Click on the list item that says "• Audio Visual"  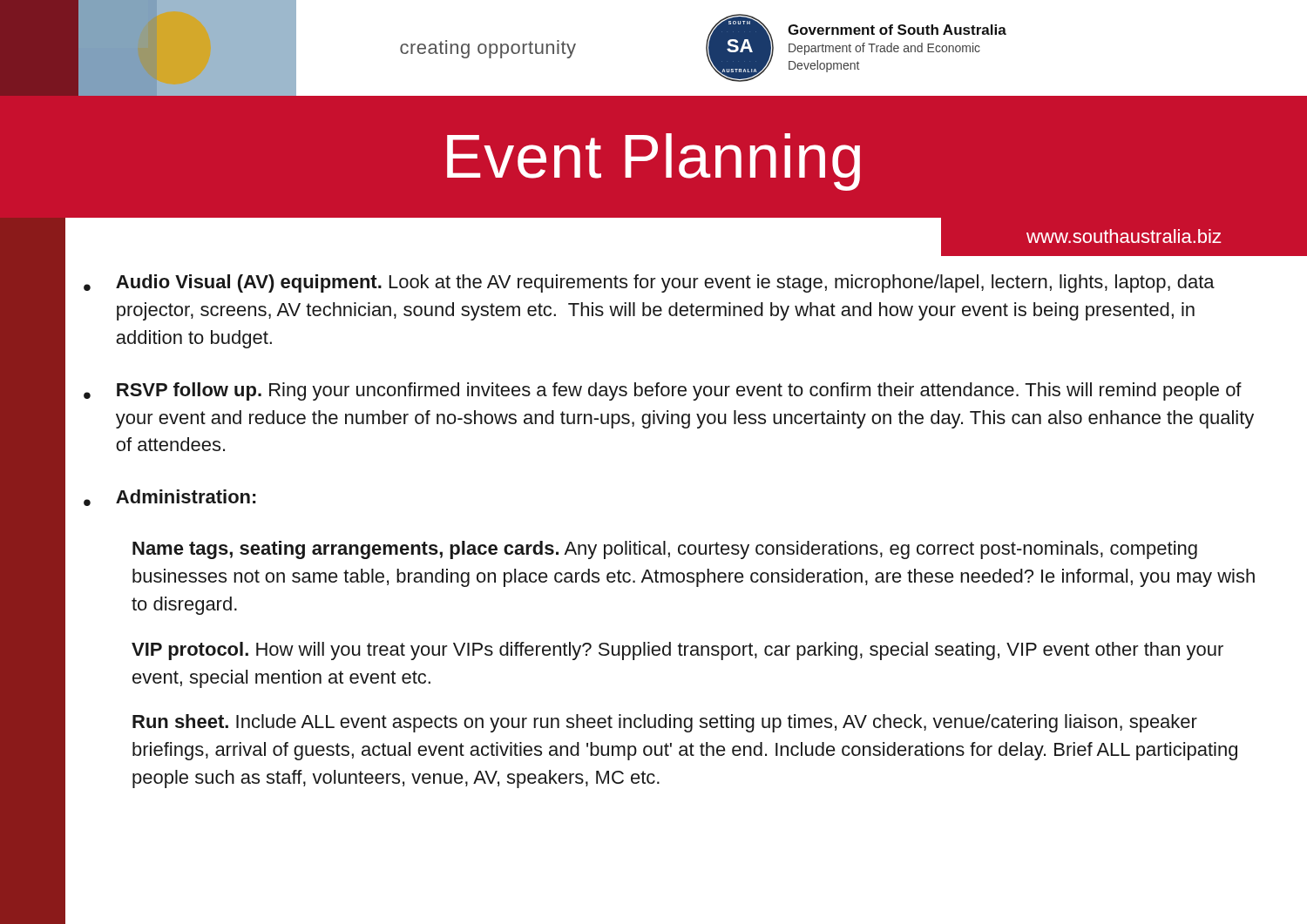point(675,310)
